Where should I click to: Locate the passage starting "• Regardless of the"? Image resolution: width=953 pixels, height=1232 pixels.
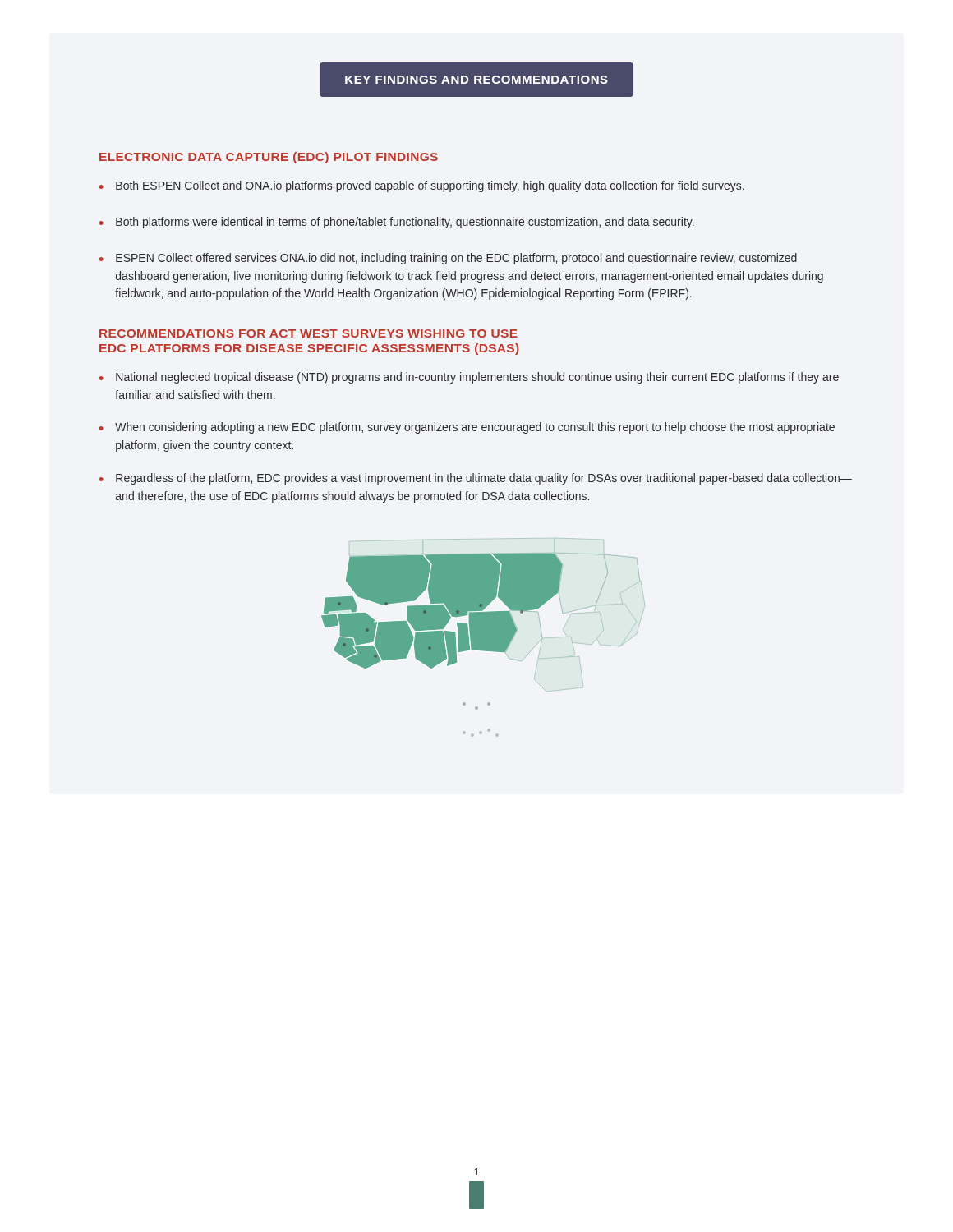tap(476, 487)
